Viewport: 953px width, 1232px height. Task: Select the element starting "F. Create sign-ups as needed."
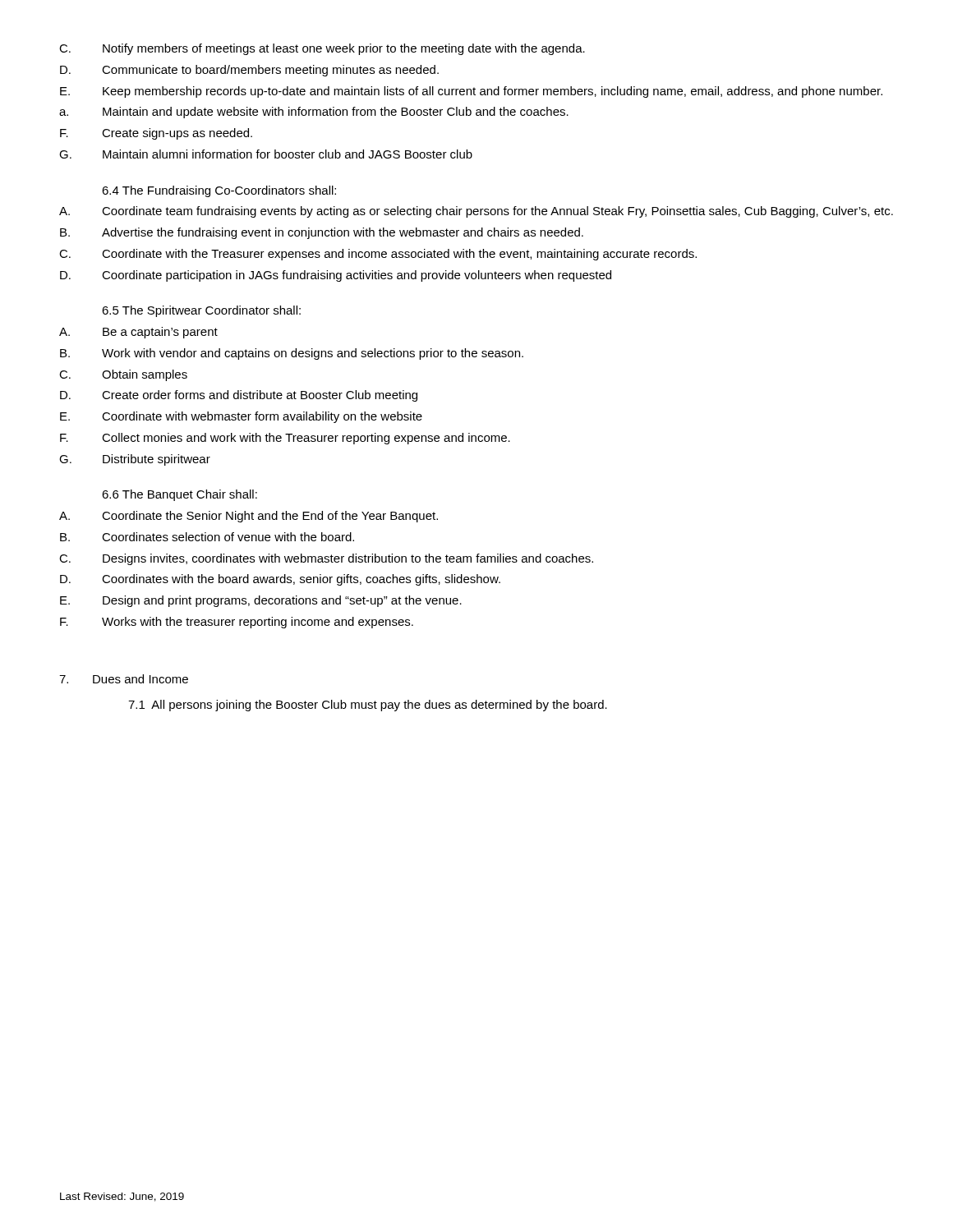156,134
